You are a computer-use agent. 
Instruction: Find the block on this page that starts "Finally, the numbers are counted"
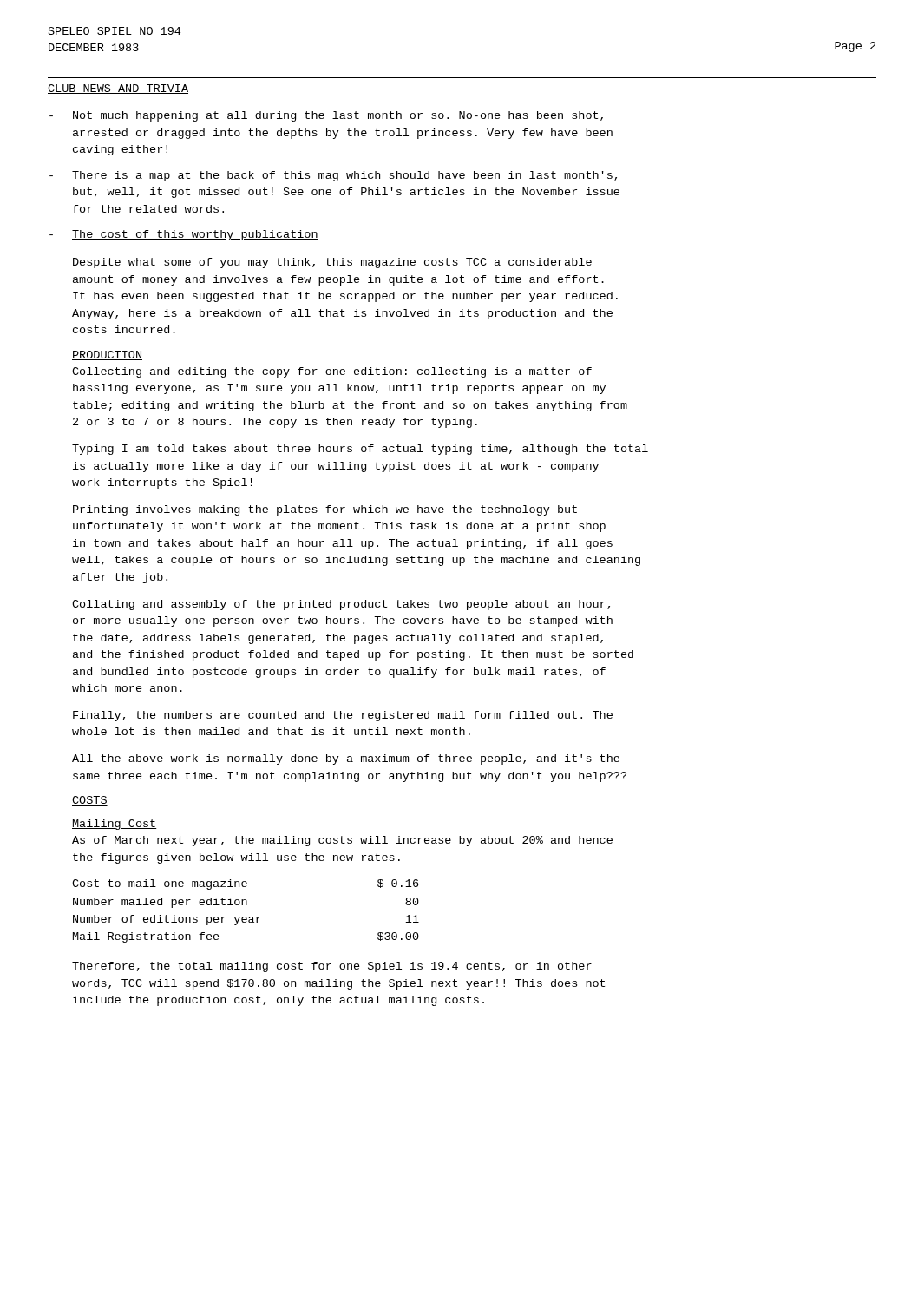click(x=343, y=724)
